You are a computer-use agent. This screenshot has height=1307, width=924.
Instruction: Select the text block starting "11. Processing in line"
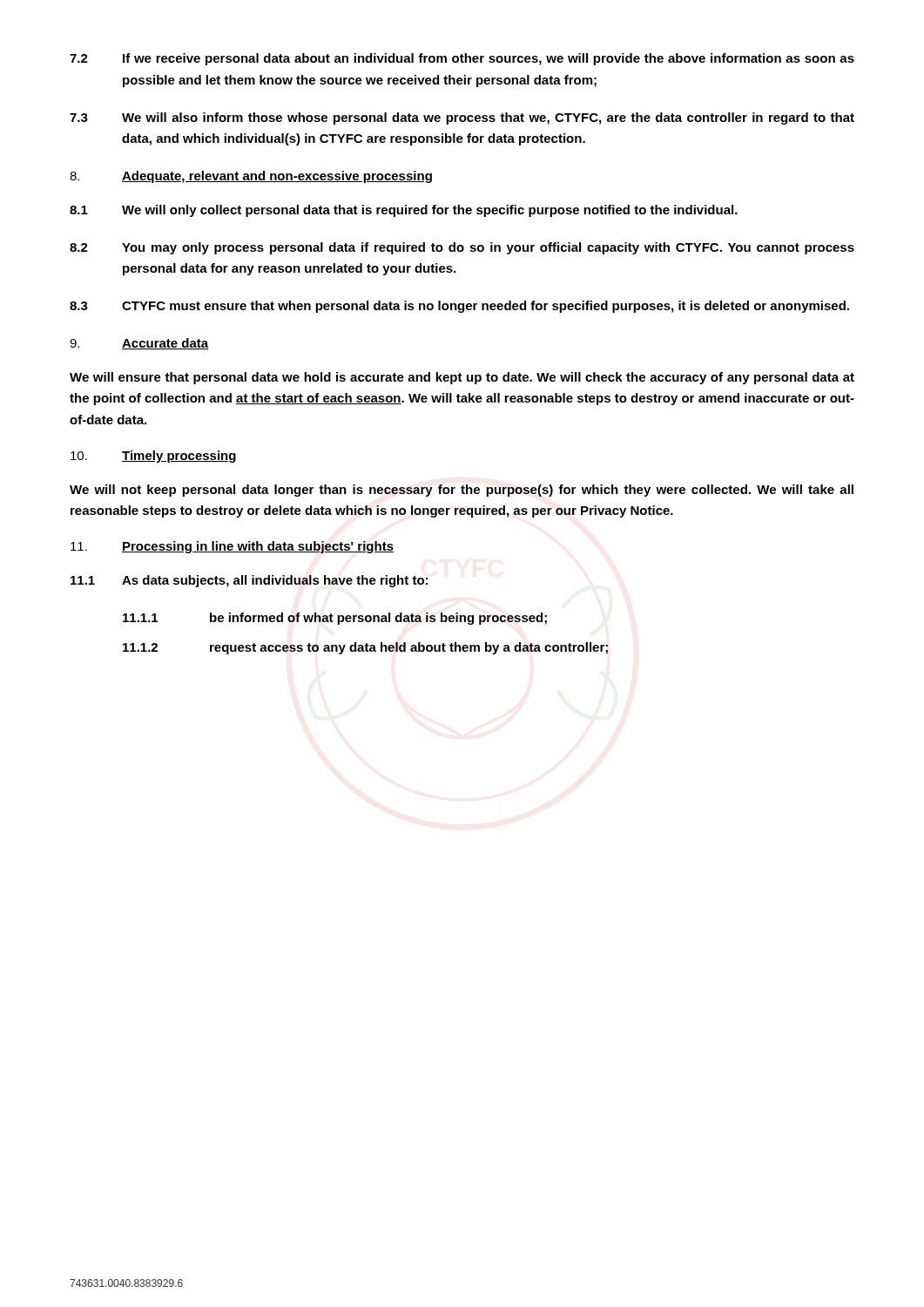(232, 547)
